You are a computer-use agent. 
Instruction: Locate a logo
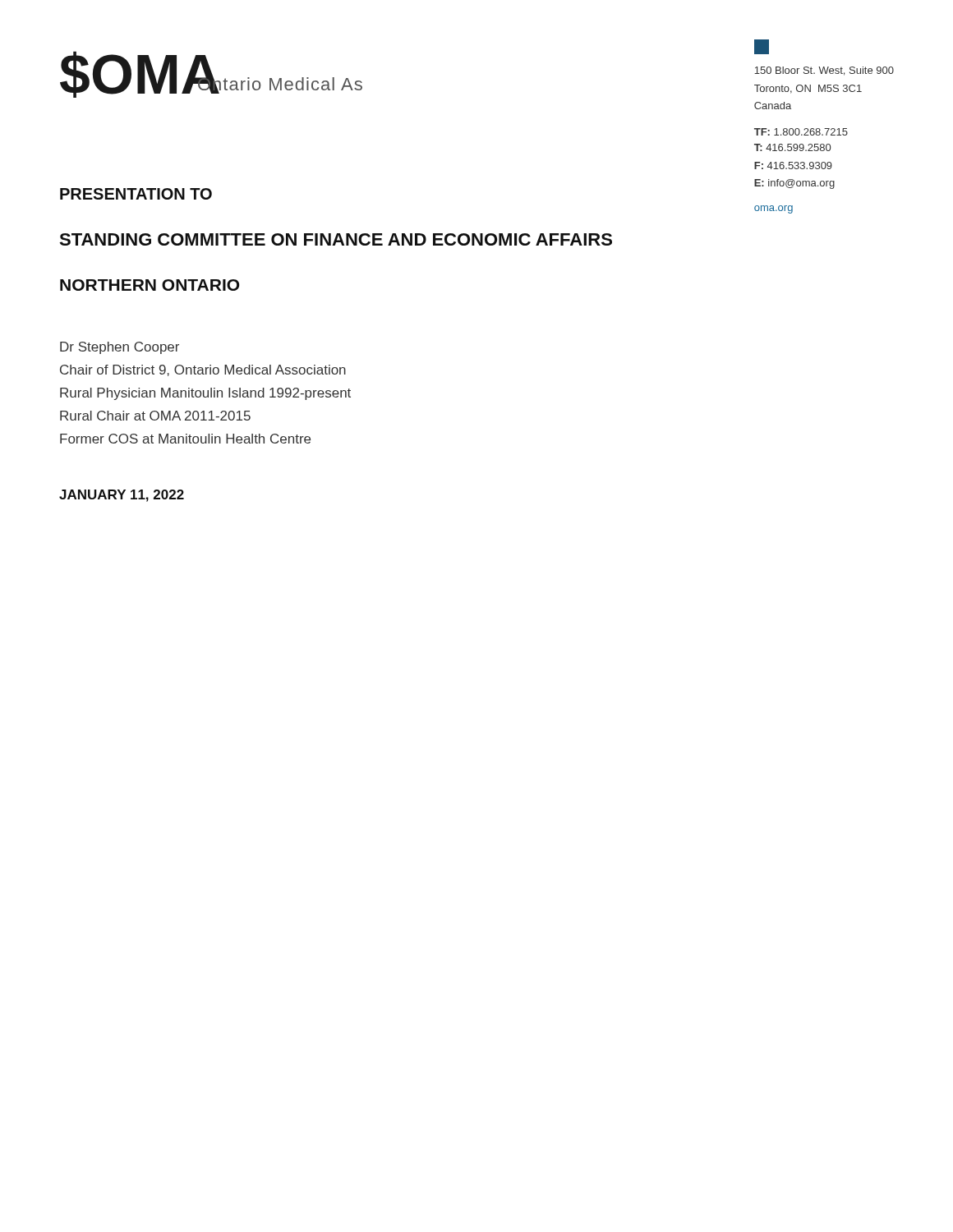click(x=182, y=71)
